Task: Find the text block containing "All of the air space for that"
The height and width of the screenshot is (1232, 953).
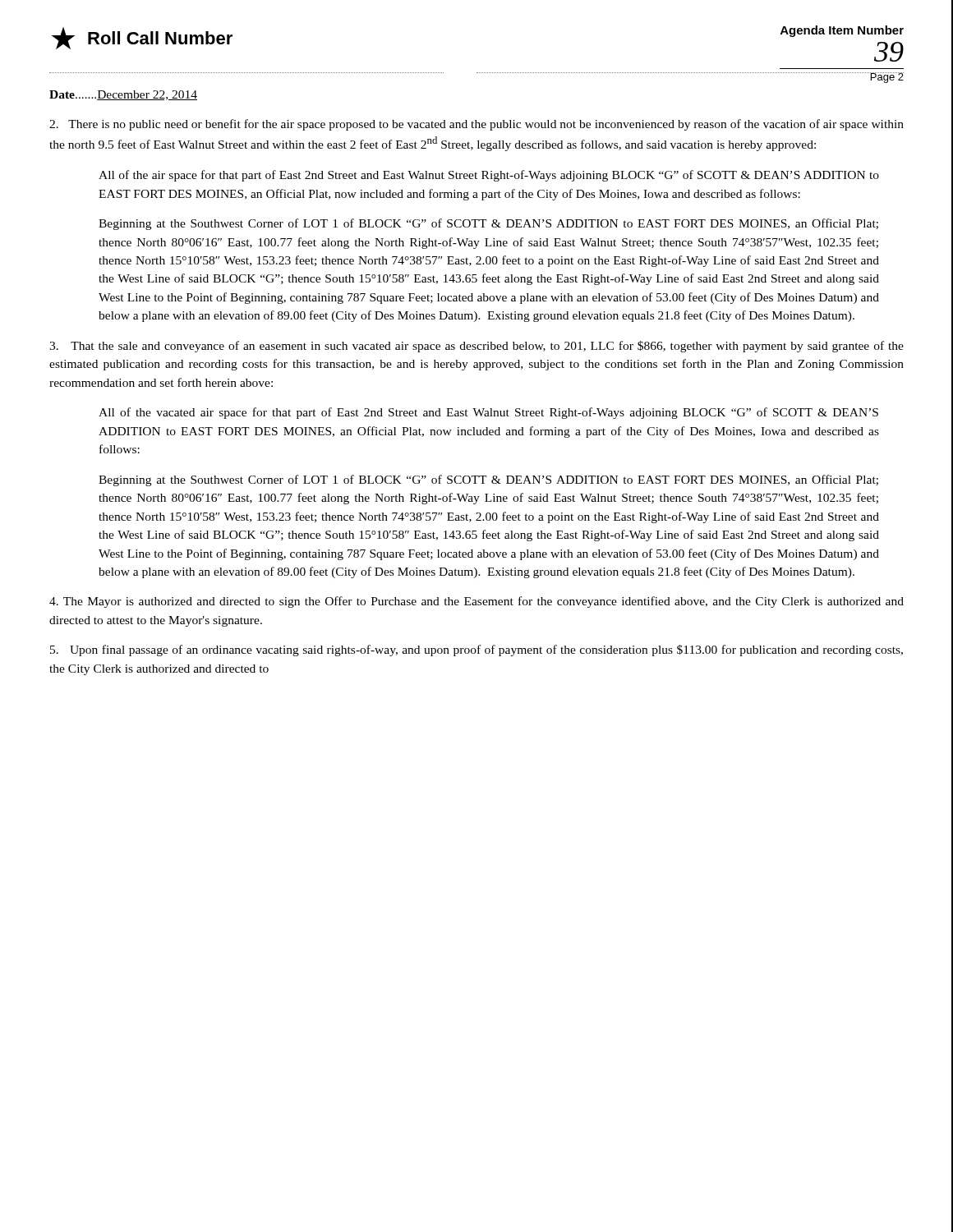Action: pyautogui.click(x=489, y=184)
